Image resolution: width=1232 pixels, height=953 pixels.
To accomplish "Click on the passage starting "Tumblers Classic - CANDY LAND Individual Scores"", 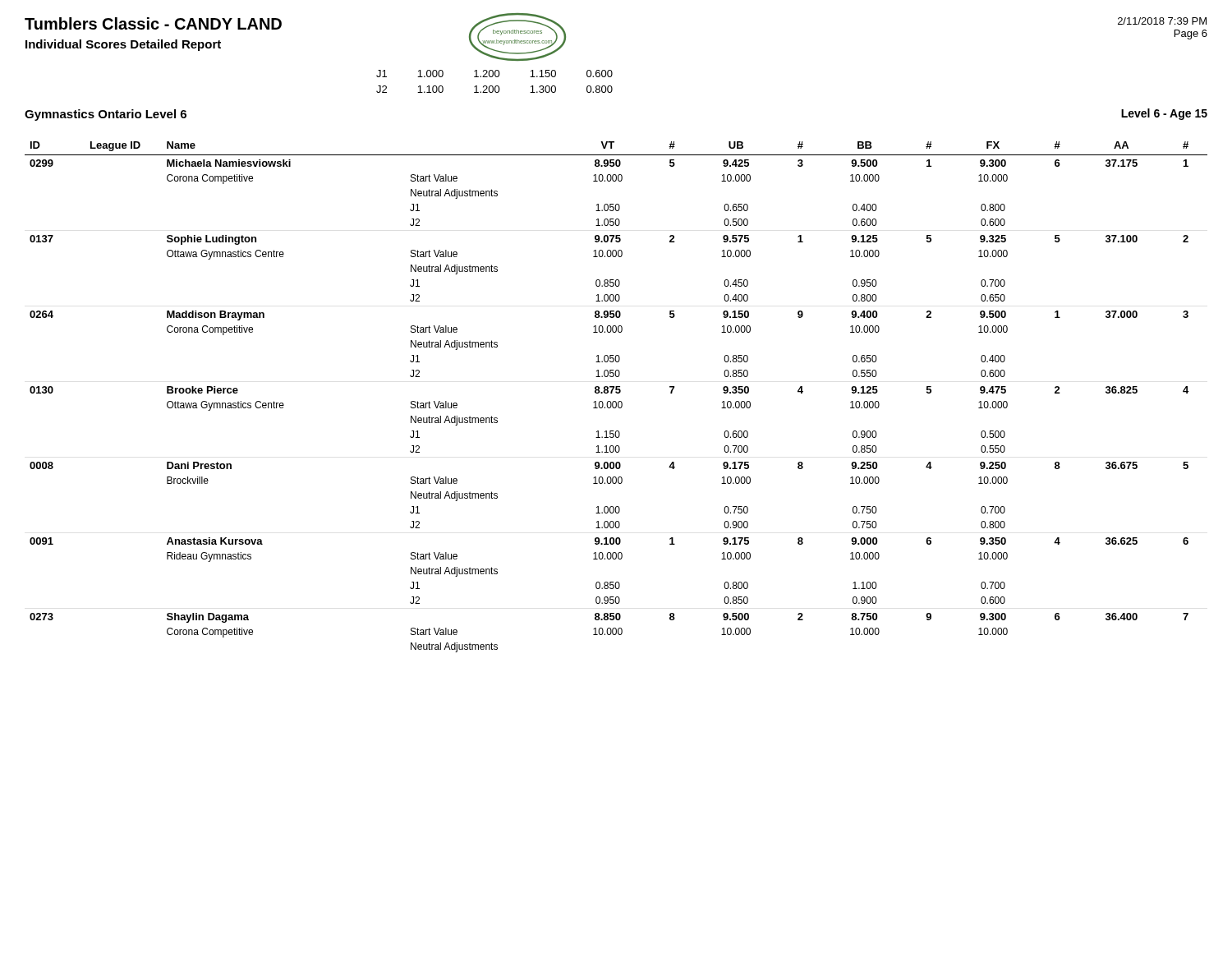I will click(x=154, y=33).
